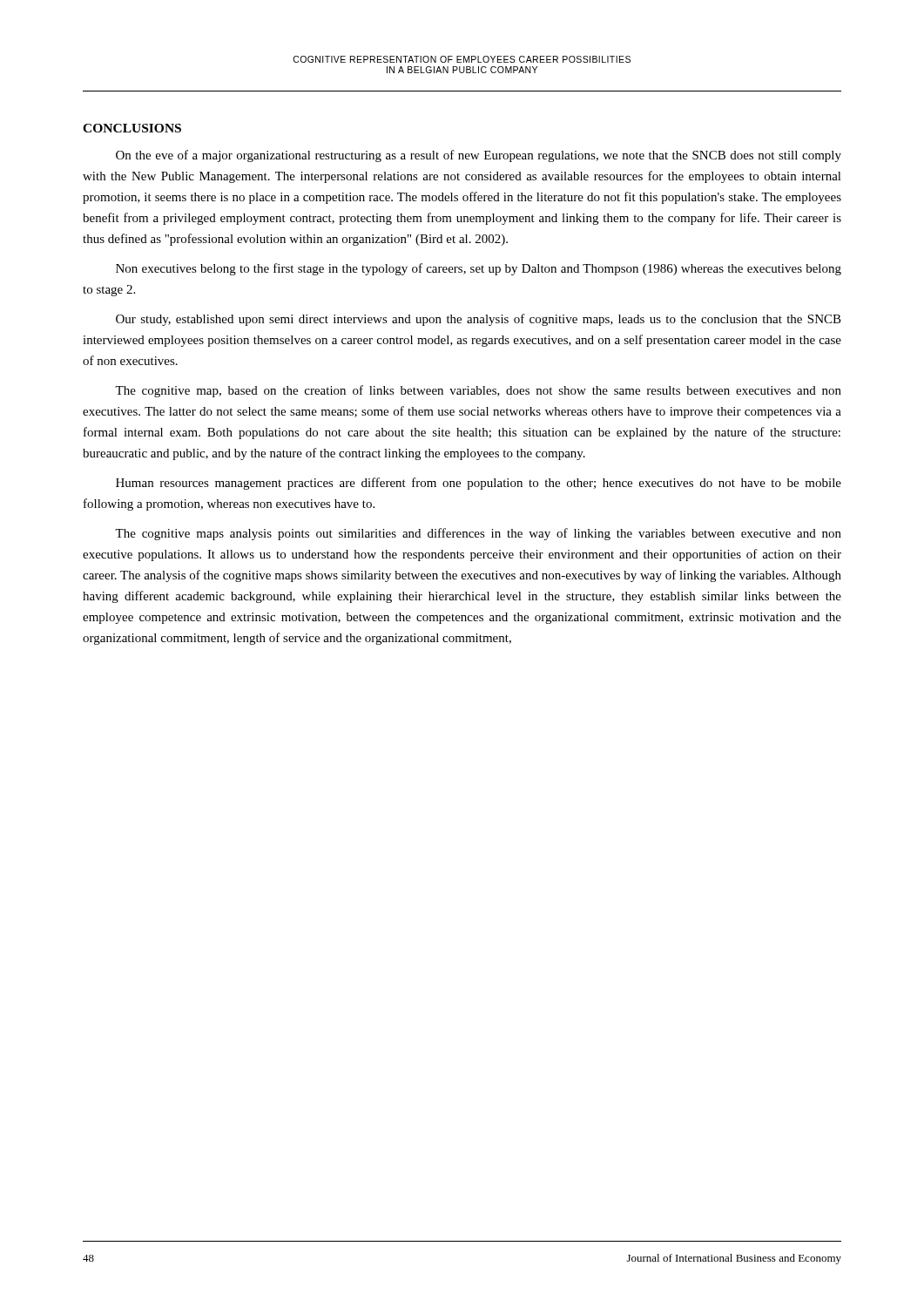Click on the region starting "On the eve"
This screenshot has width=924, height=1307.
(462, 396)
